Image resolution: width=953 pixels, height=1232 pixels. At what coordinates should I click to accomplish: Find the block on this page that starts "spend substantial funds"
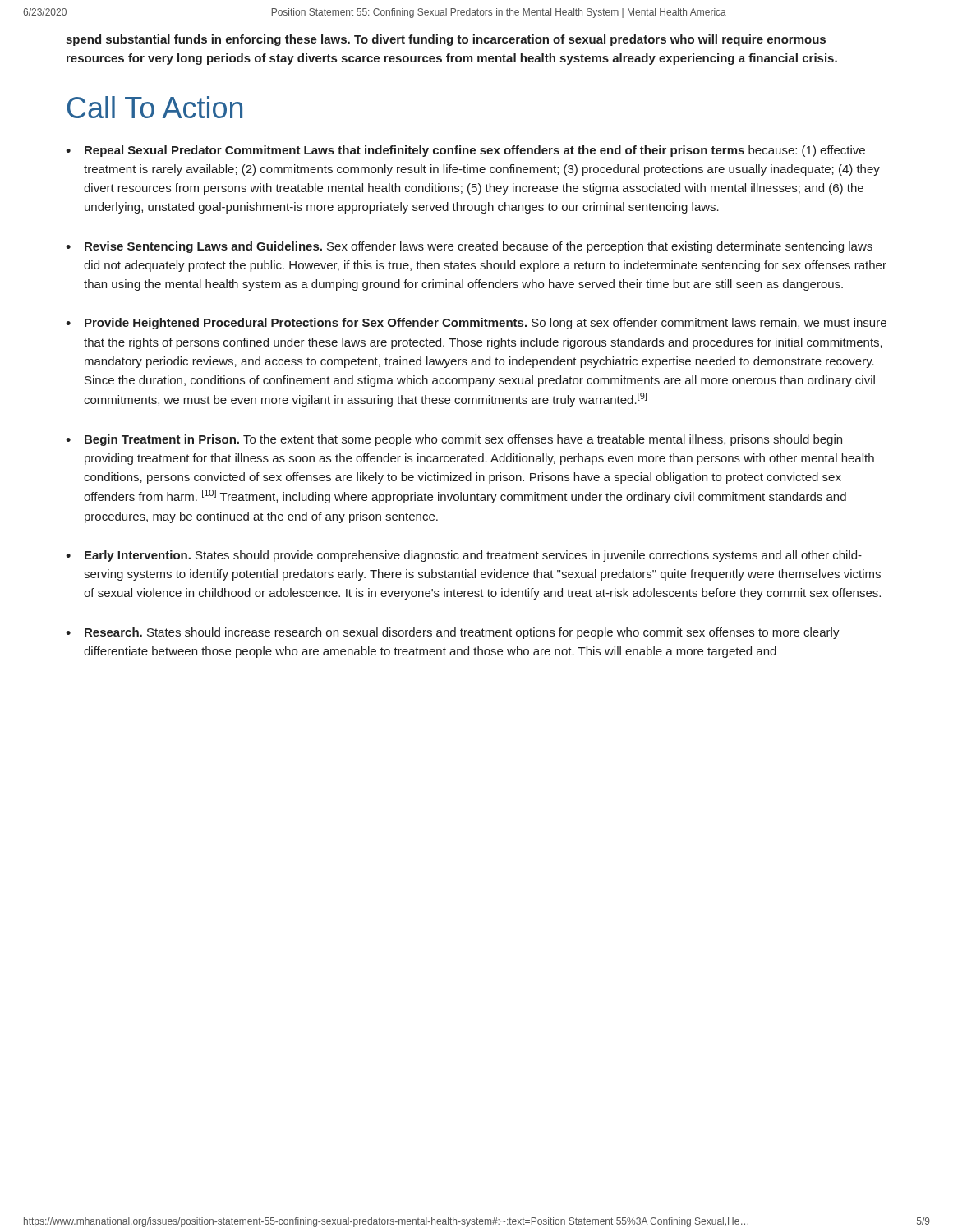(452, 49)
